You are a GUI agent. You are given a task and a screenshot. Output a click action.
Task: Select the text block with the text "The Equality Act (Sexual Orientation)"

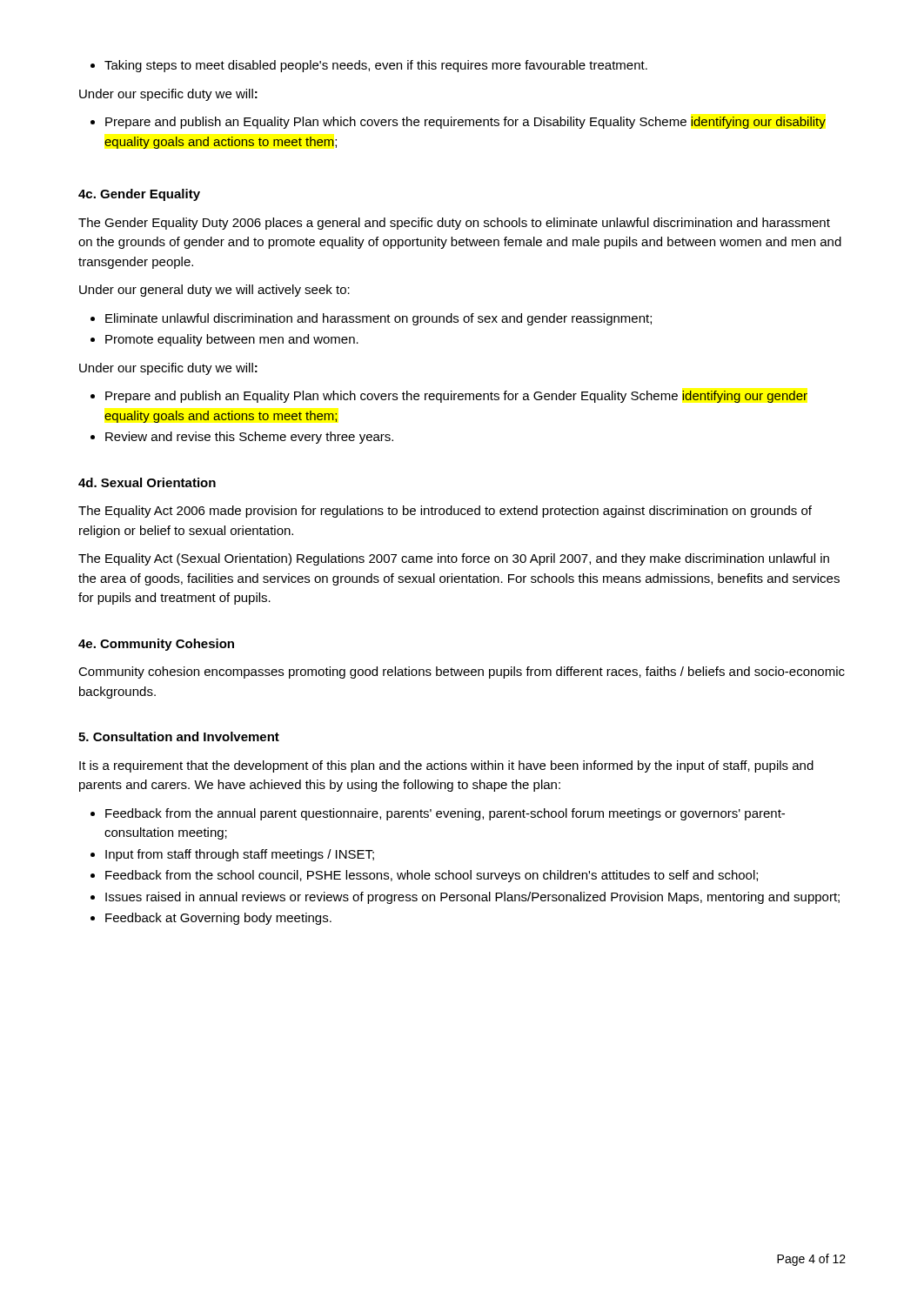[462, 578]
